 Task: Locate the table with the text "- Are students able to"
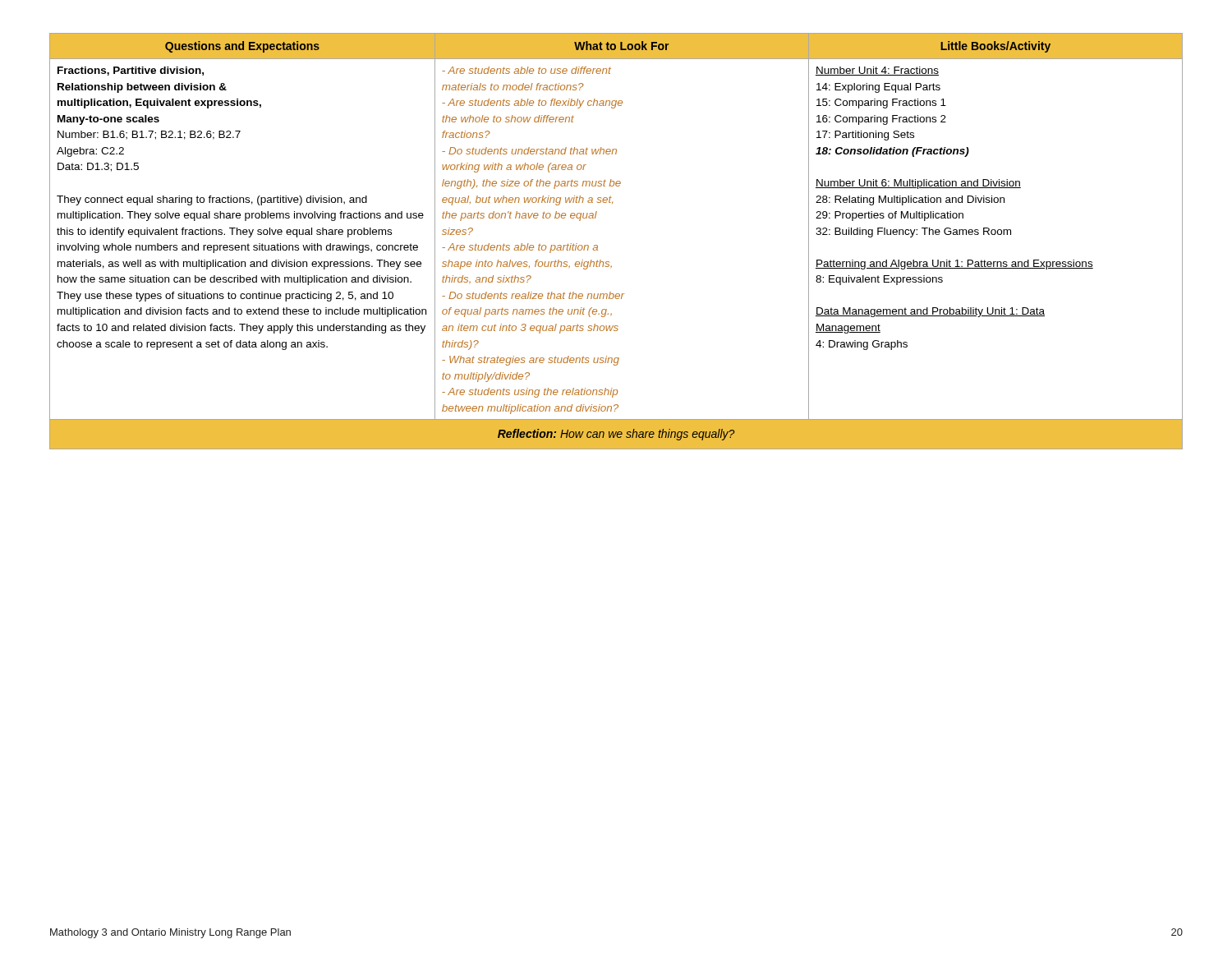[616, 241]
